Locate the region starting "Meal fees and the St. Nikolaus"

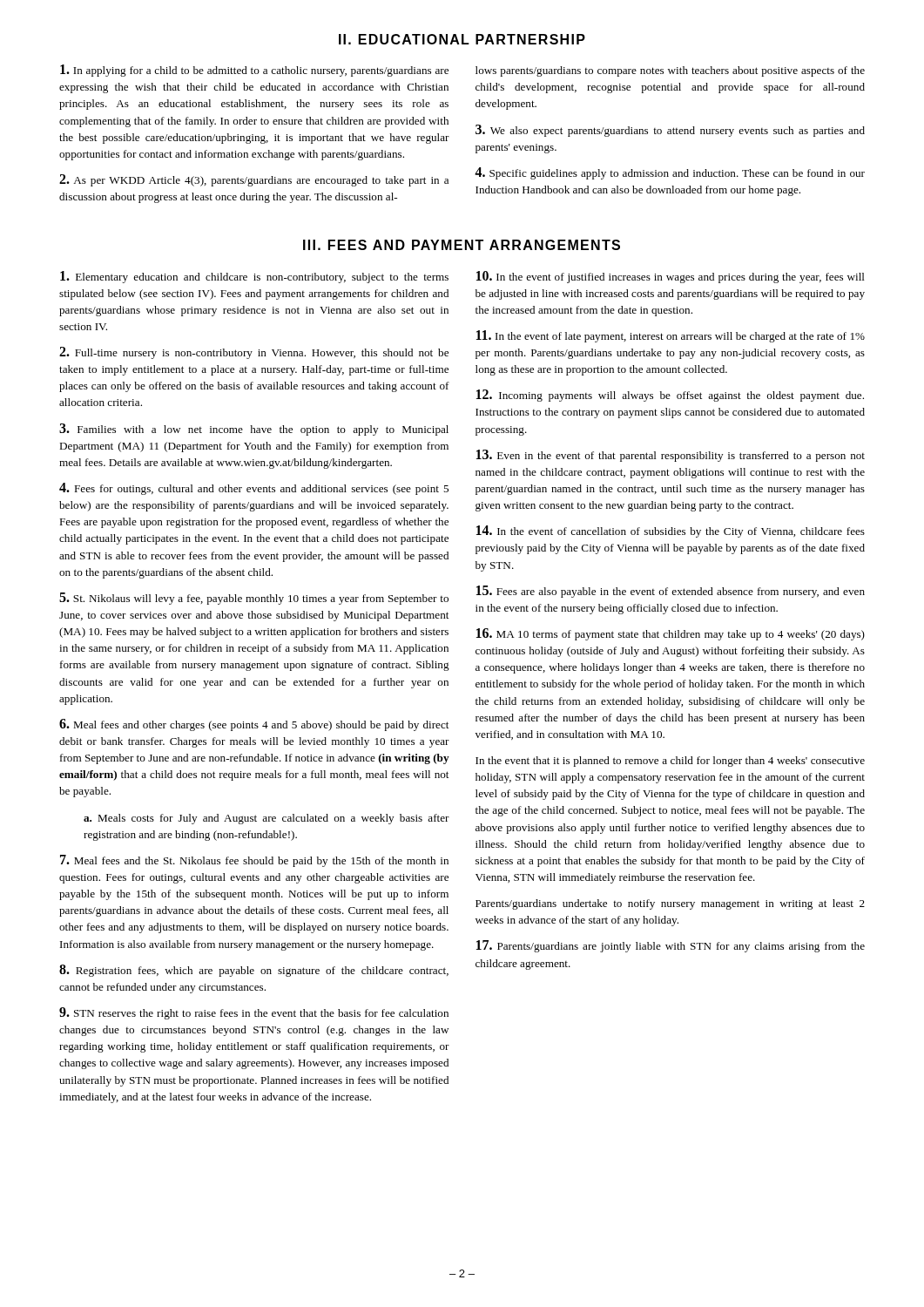[254, 901]
